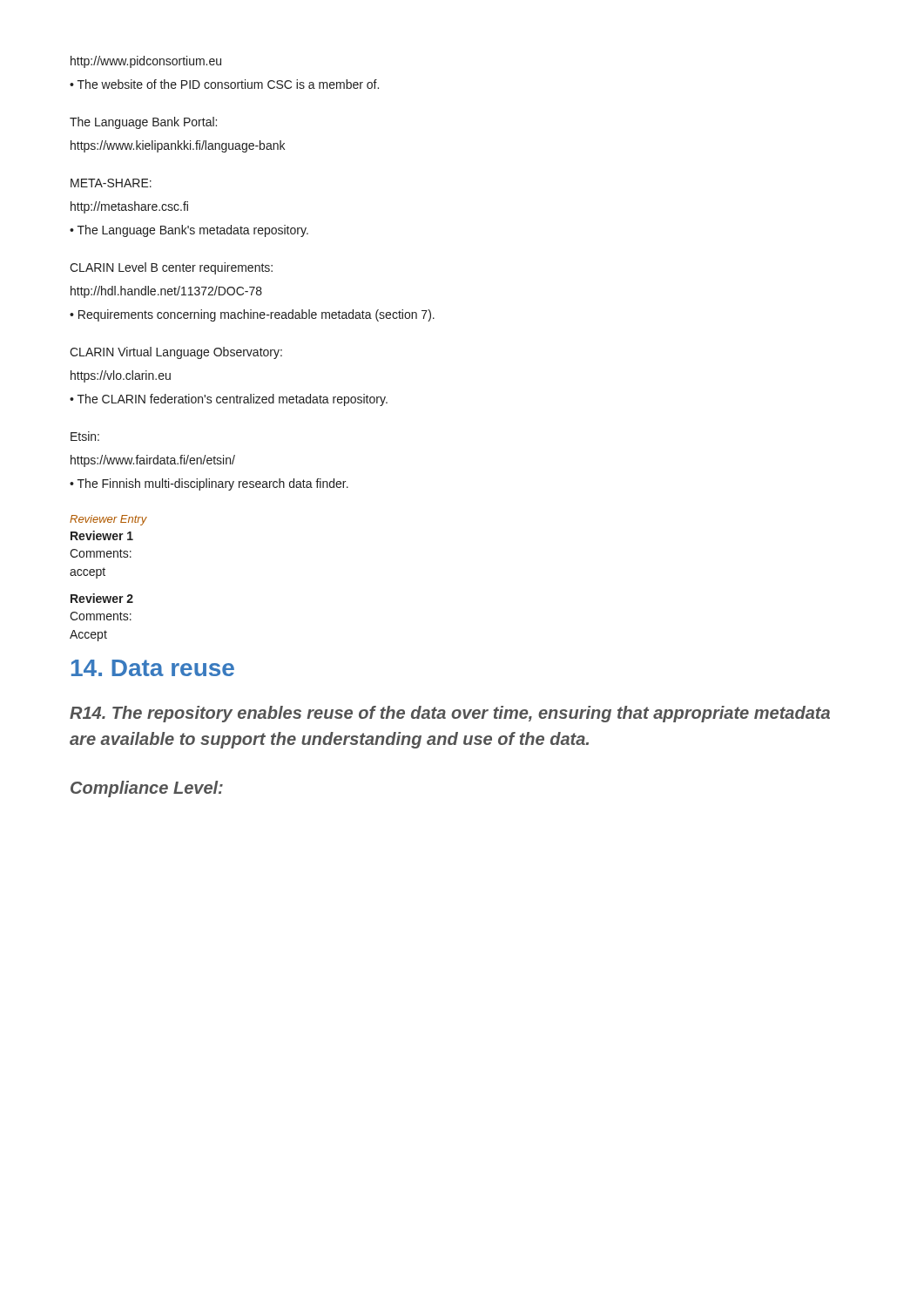Select the list item containing "• Requirements concerning machine-readable"
Screen dimensions: 1307x924
[252, 315]
